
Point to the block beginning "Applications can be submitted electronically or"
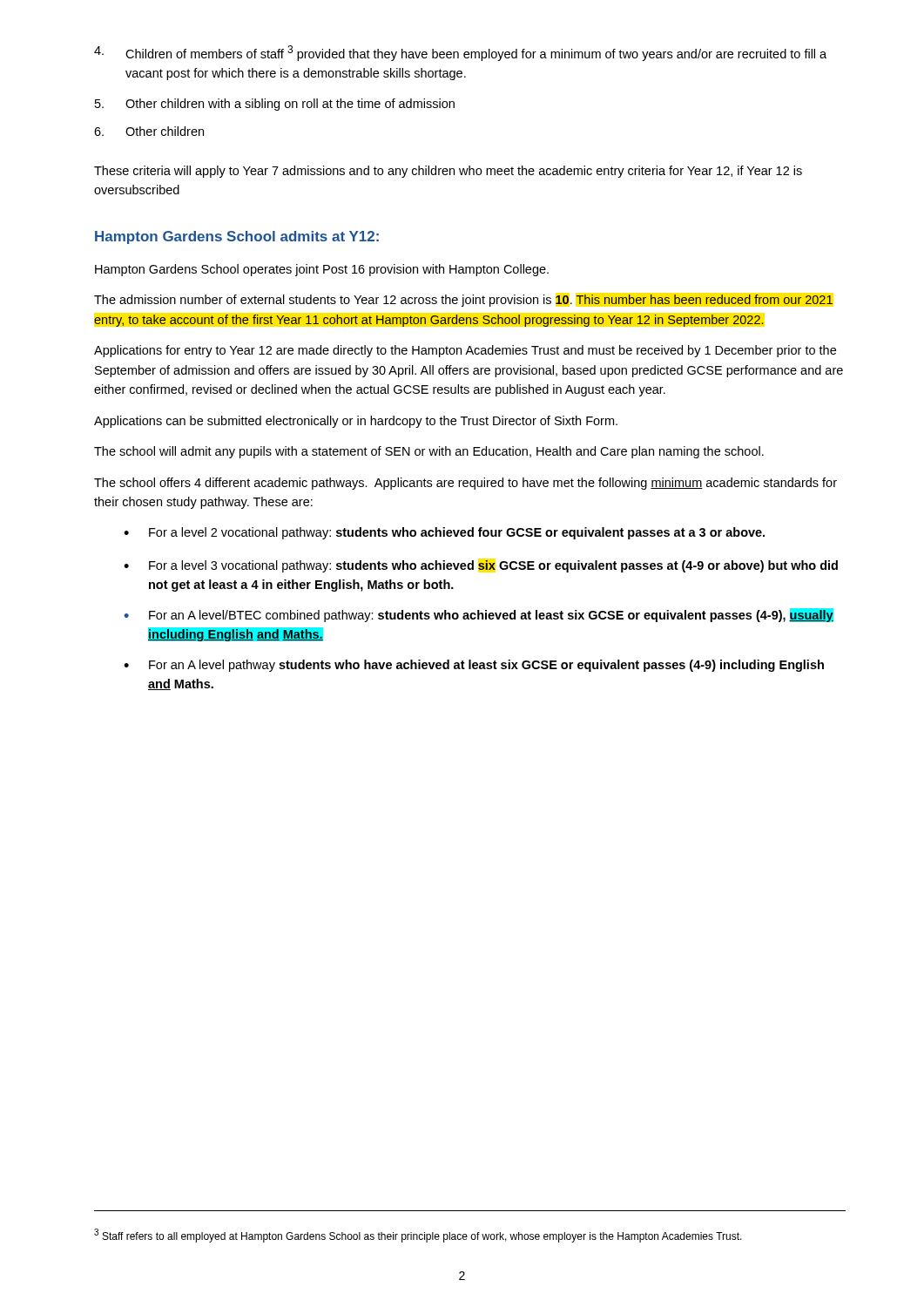[x=356, y=421]
